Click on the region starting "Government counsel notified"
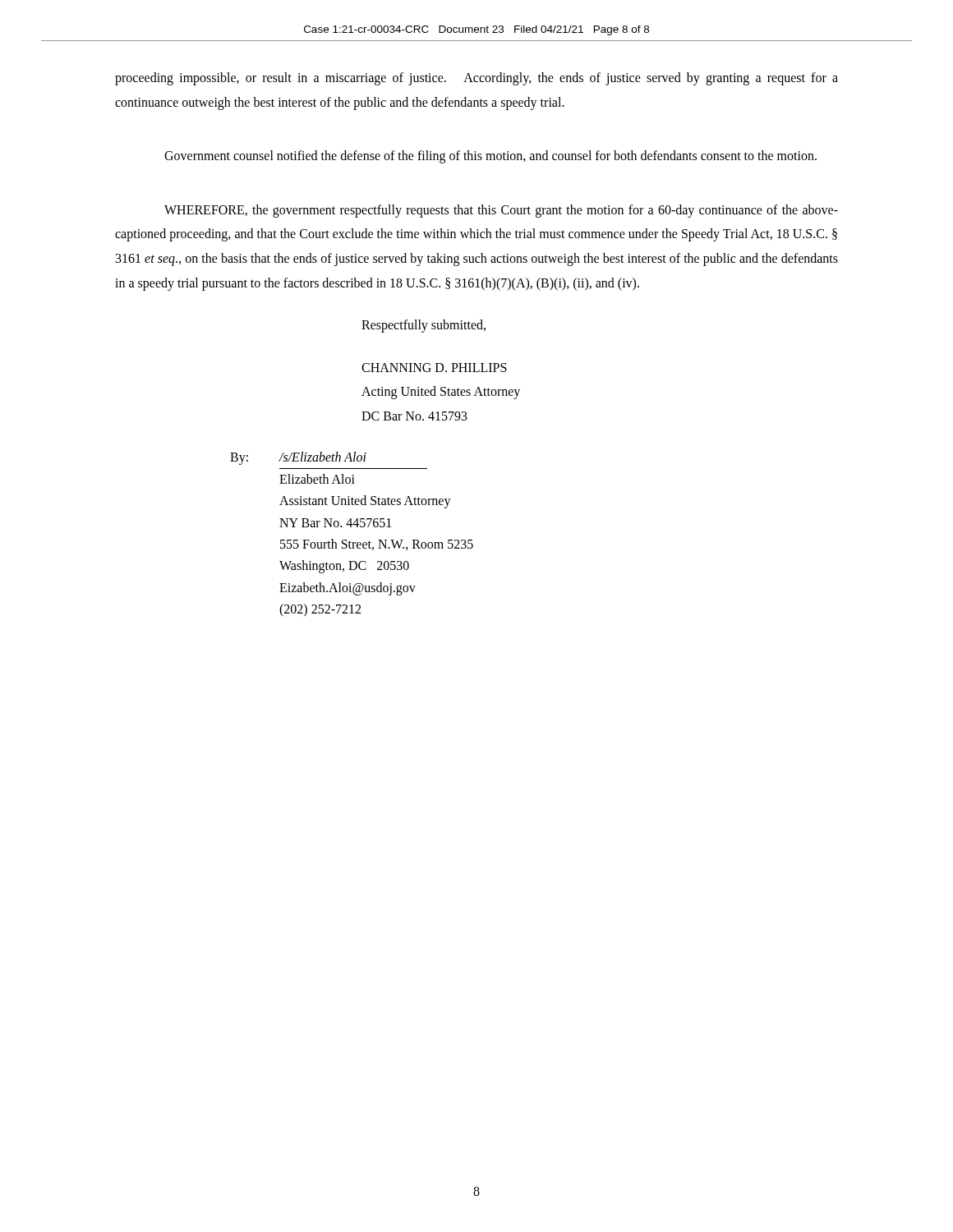 point(476,156)
